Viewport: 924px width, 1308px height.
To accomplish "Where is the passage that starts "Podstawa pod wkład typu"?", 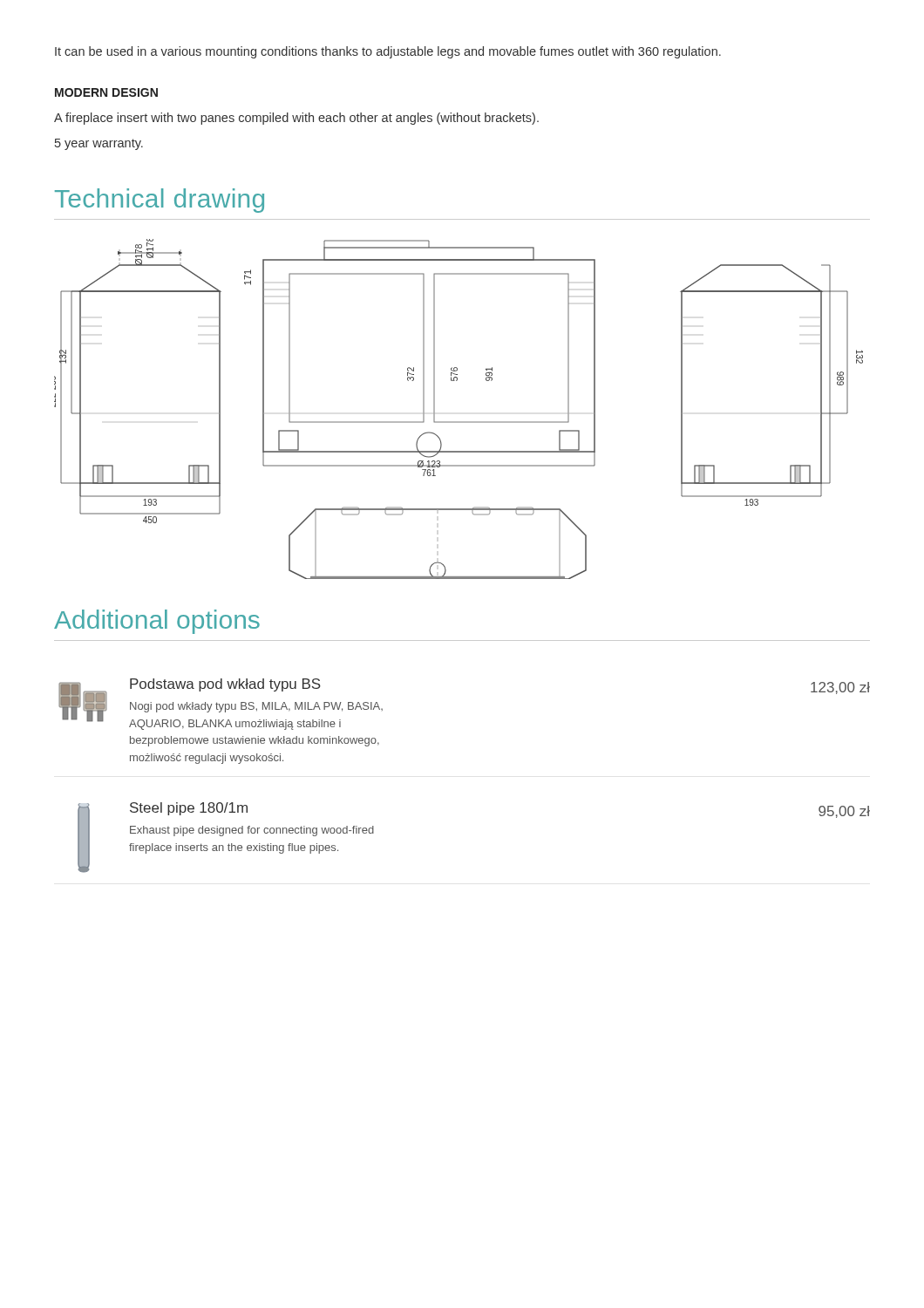I will tap(225, 684).
